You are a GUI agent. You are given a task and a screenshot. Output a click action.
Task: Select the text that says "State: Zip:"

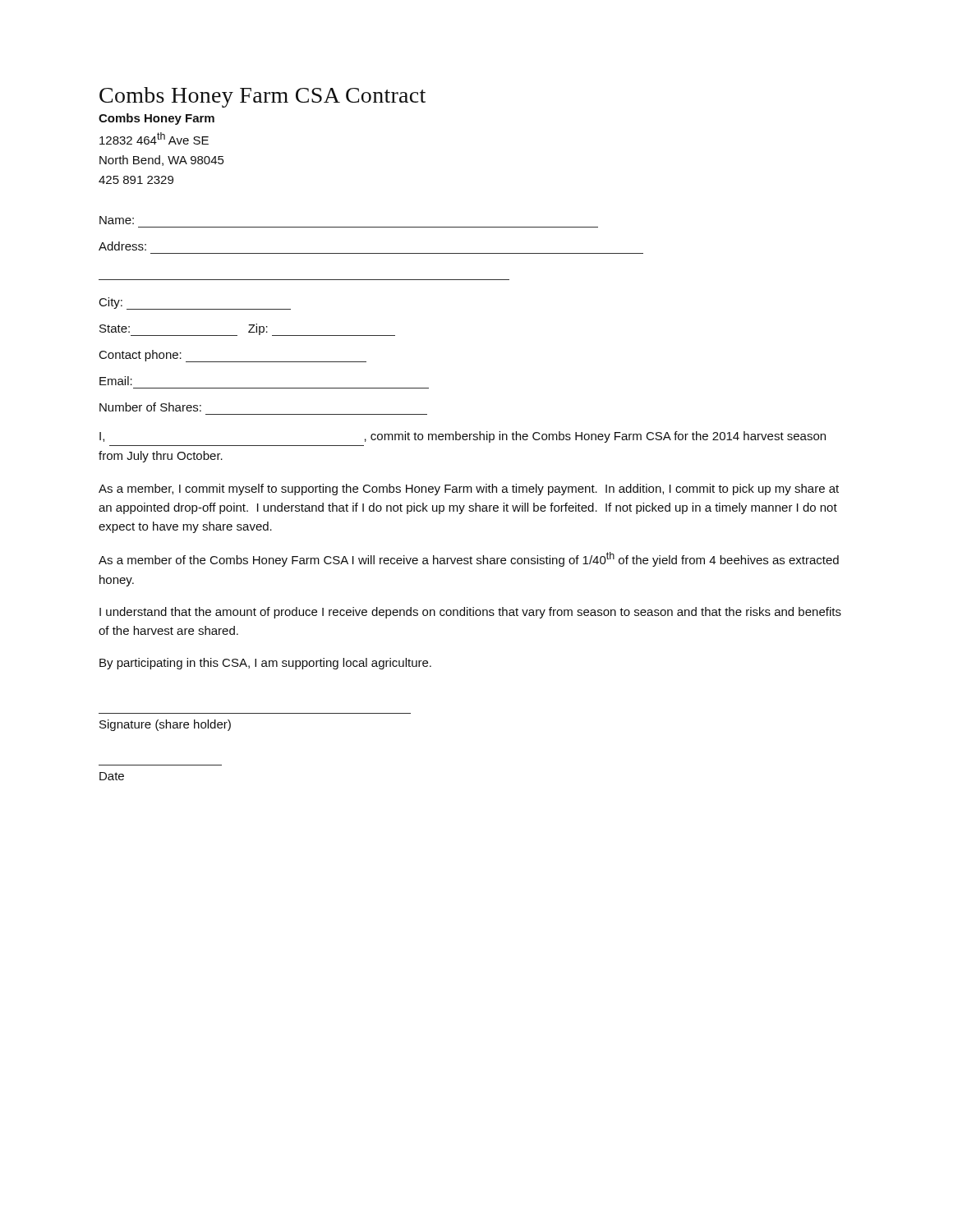click(247, 329)
